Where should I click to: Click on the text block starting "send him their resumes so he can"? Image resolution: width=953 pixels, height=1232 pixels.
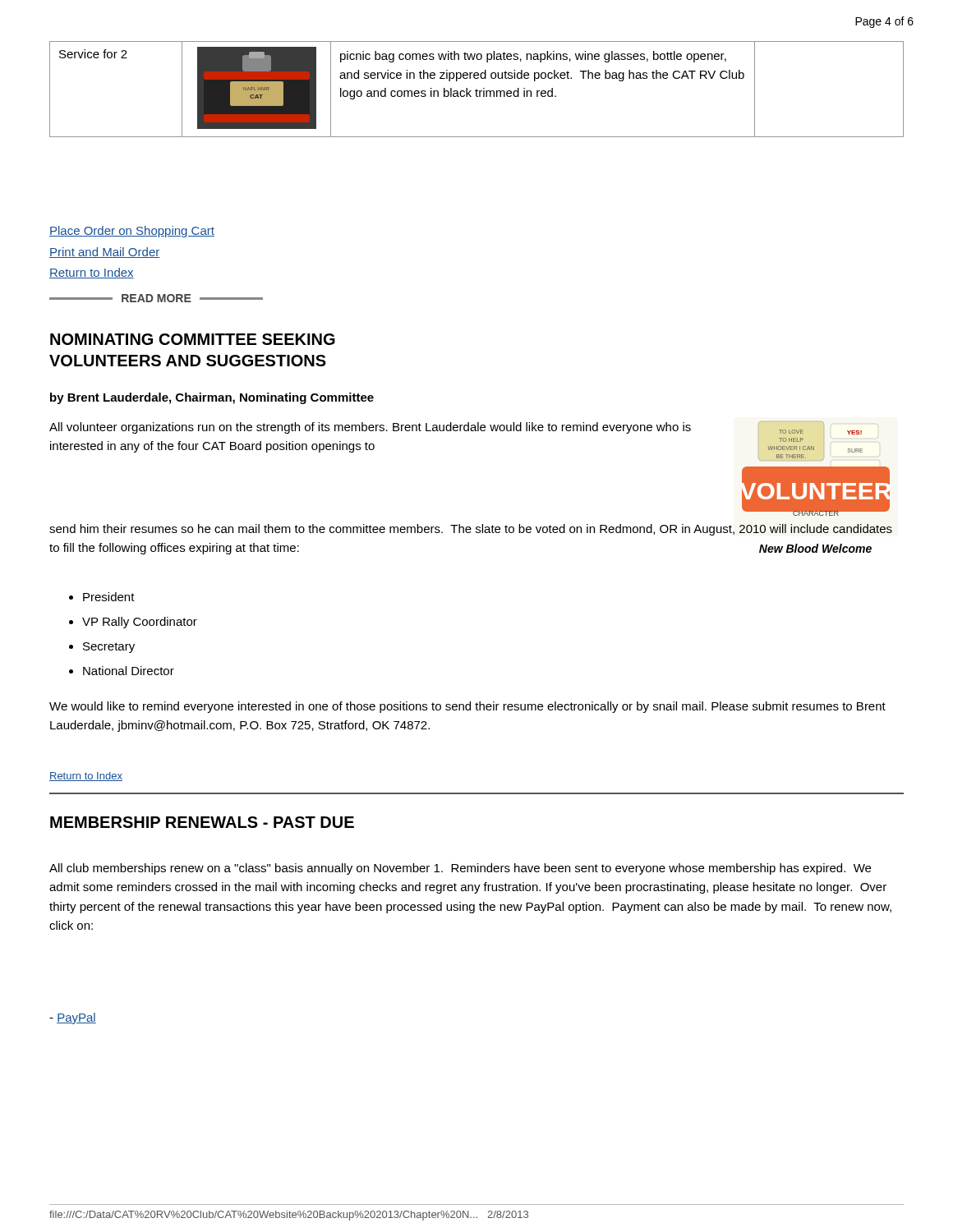(476, 538)
